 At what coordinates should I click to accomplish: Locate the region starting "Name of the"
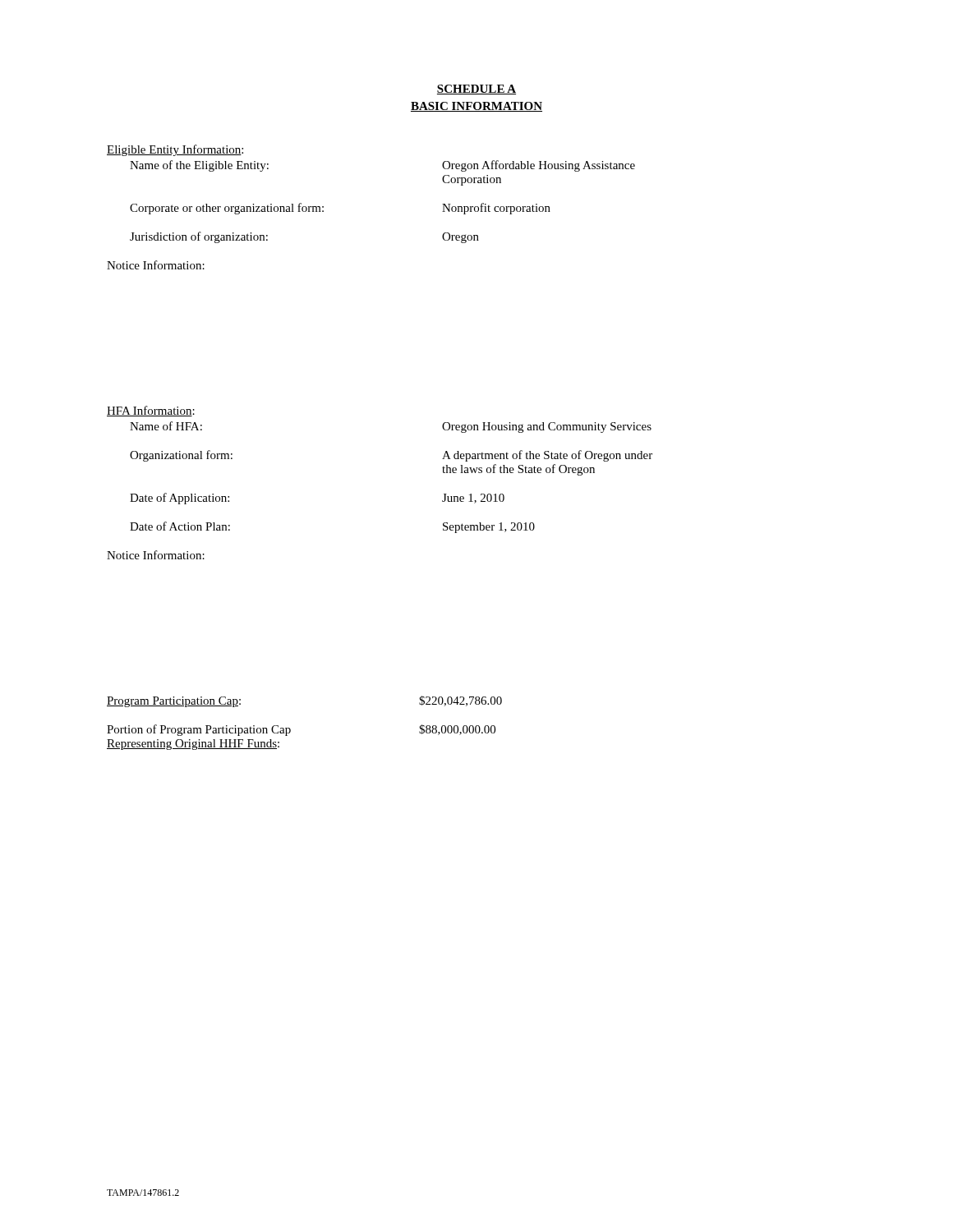[200, 165]
